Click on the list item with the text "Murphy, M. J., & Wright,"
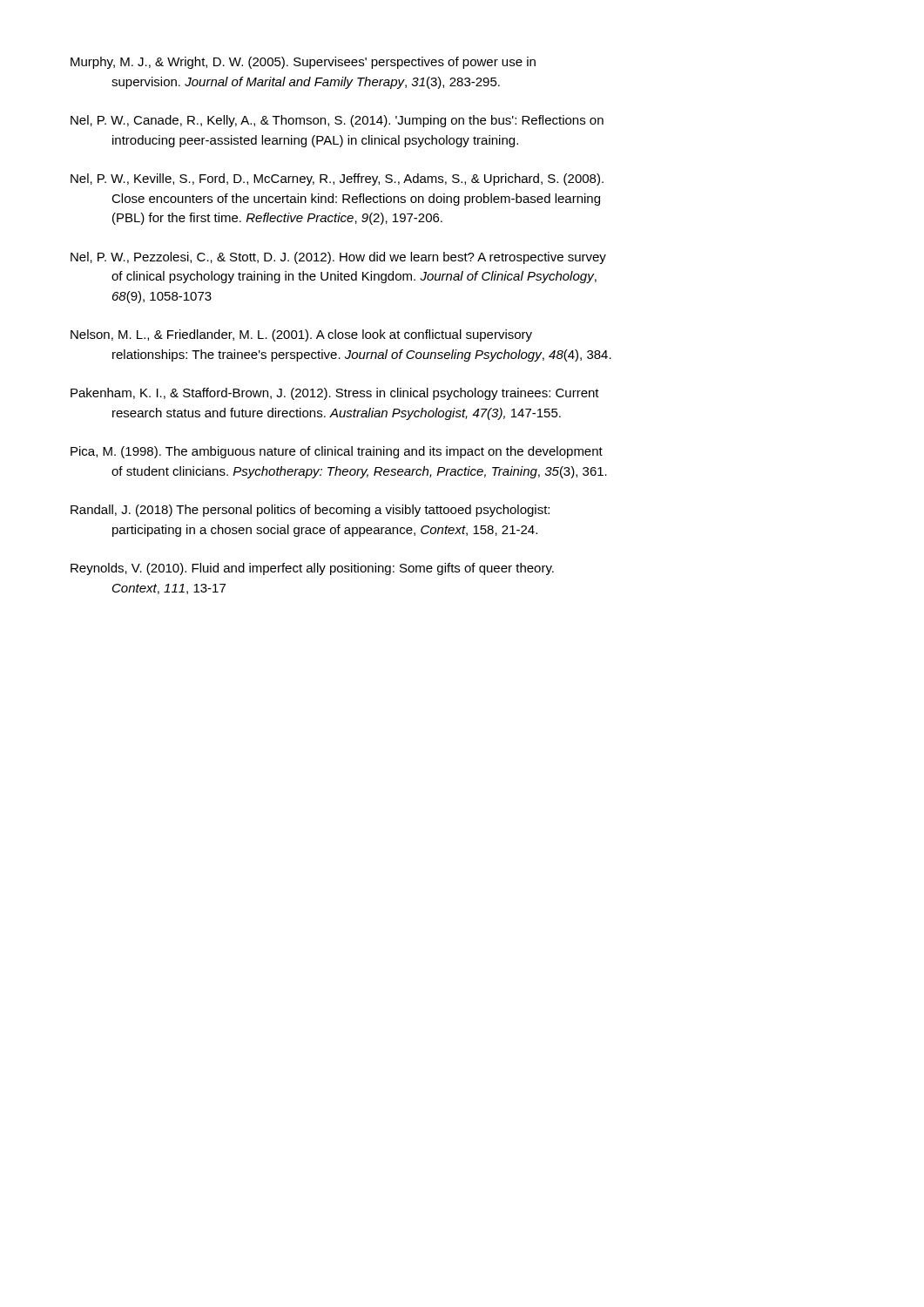The width and height of the screenshot is (924, 1307). click(x=462, y=72)
